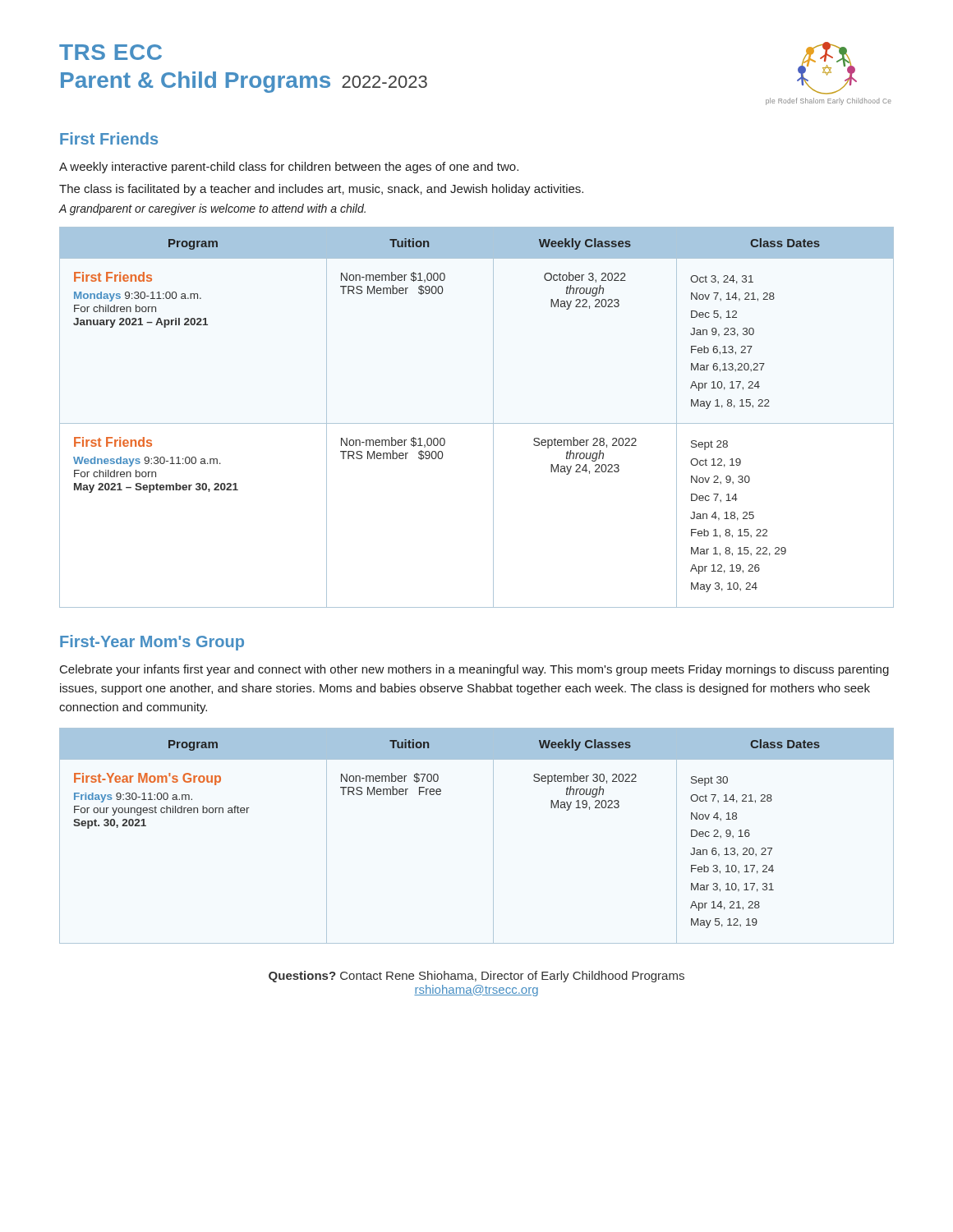Navigate to the text block starting "First Friends"
The image size is (953, 1232).
click(109, 139)
